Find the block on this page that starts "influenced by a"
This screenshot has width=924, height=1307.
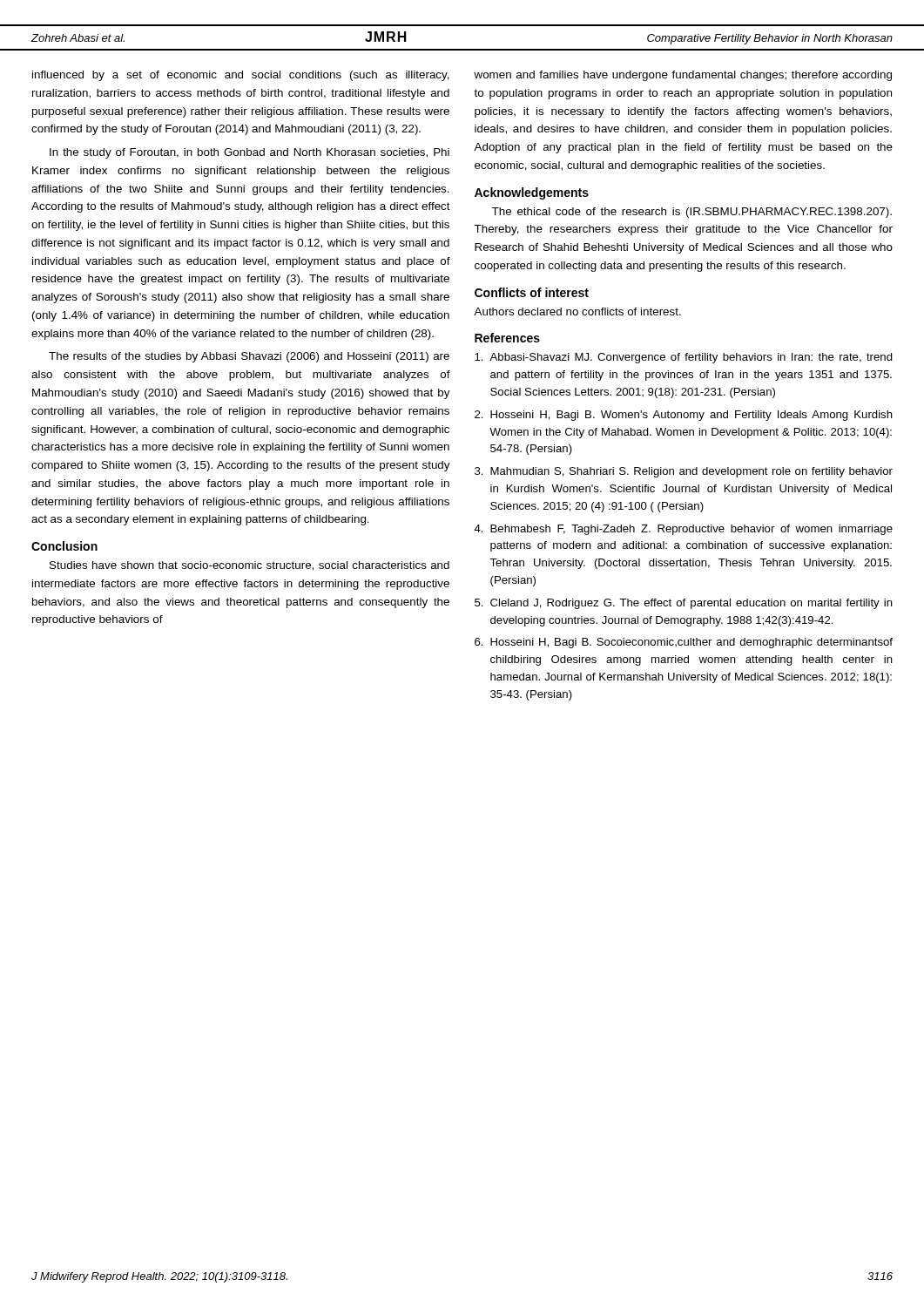click(x=241, y=102)
